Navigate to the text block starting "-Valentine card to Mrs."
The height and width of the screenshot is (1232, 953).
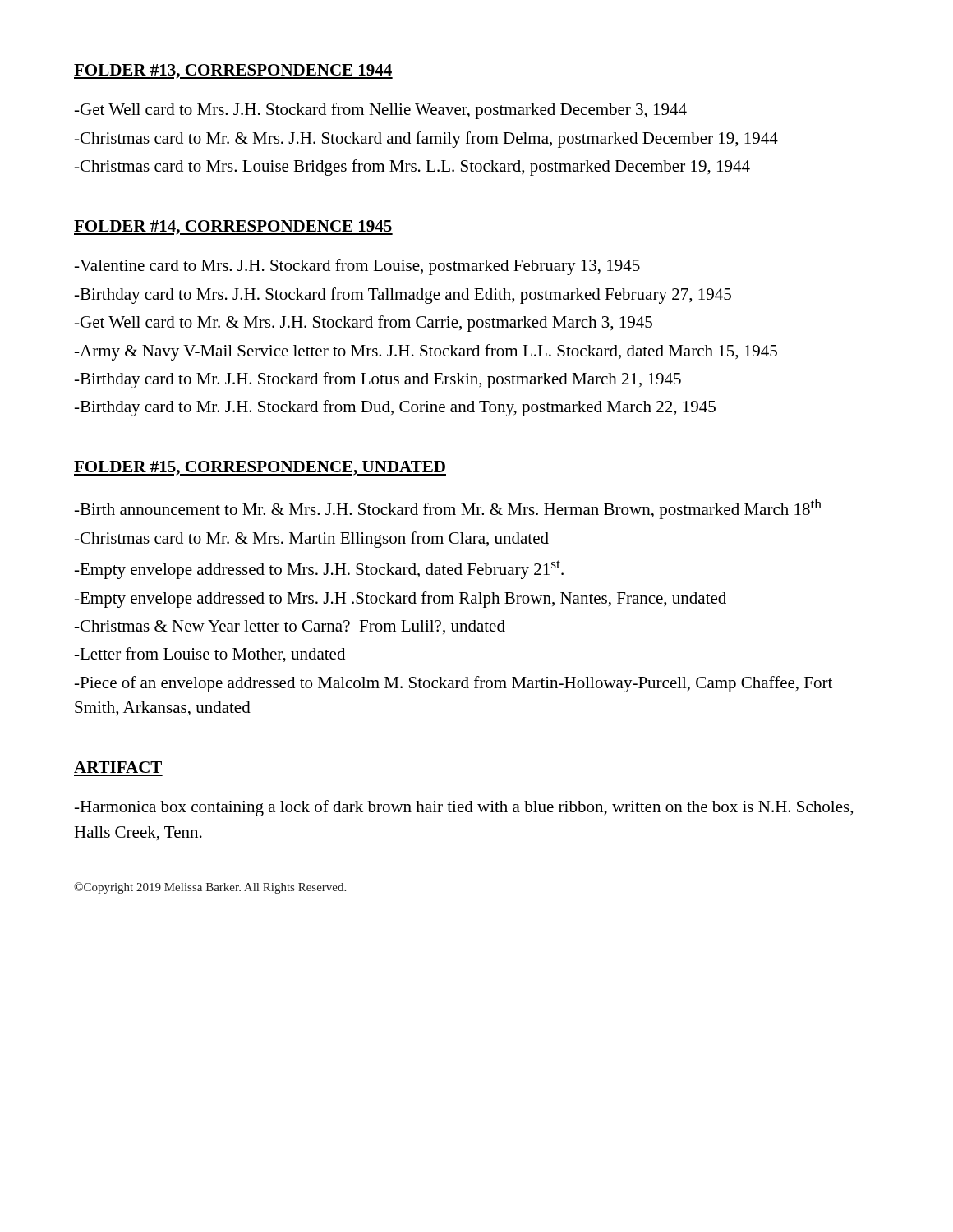(357, 265)
